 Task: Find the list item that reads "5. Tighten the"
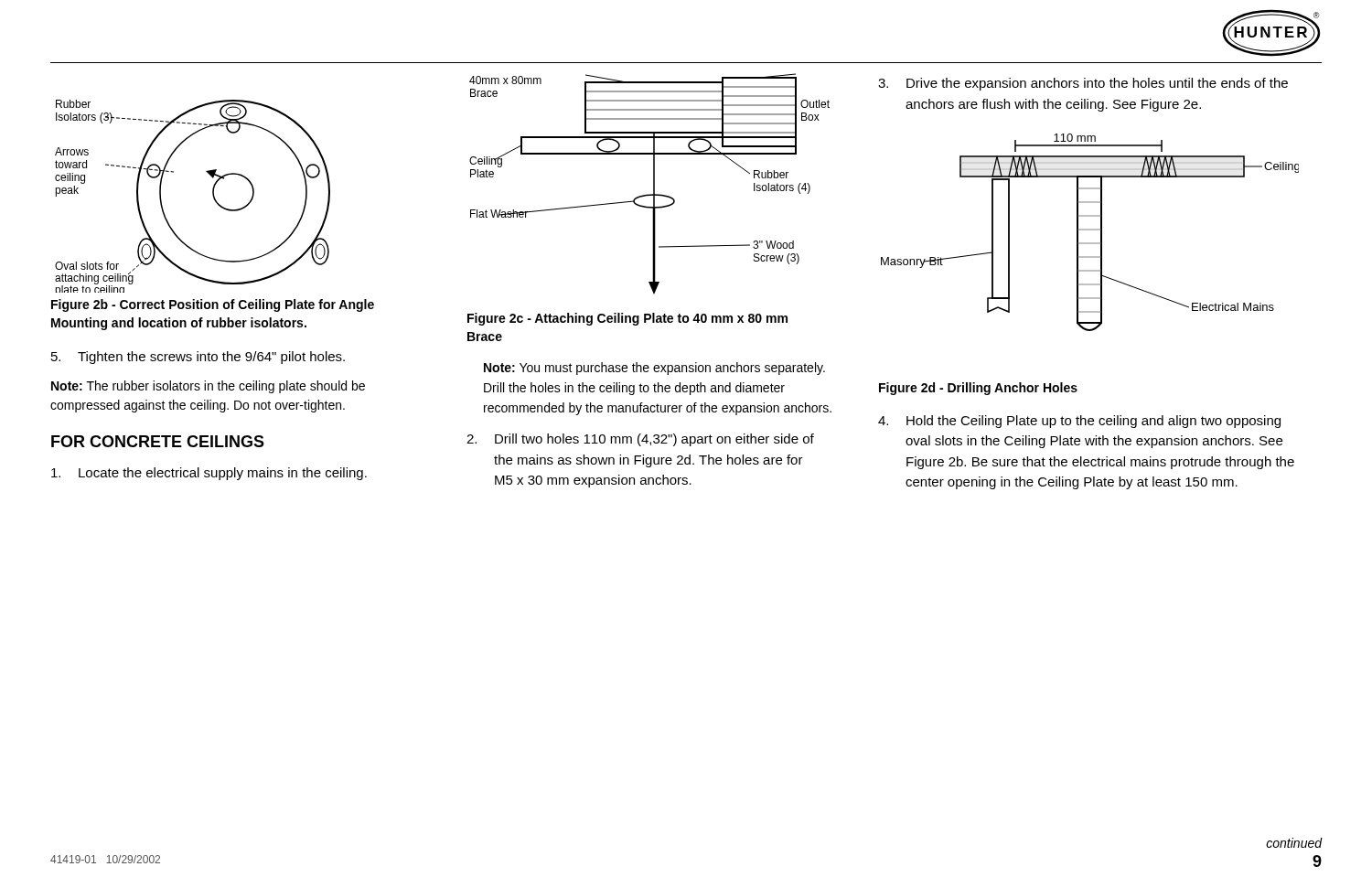[198, 357]
